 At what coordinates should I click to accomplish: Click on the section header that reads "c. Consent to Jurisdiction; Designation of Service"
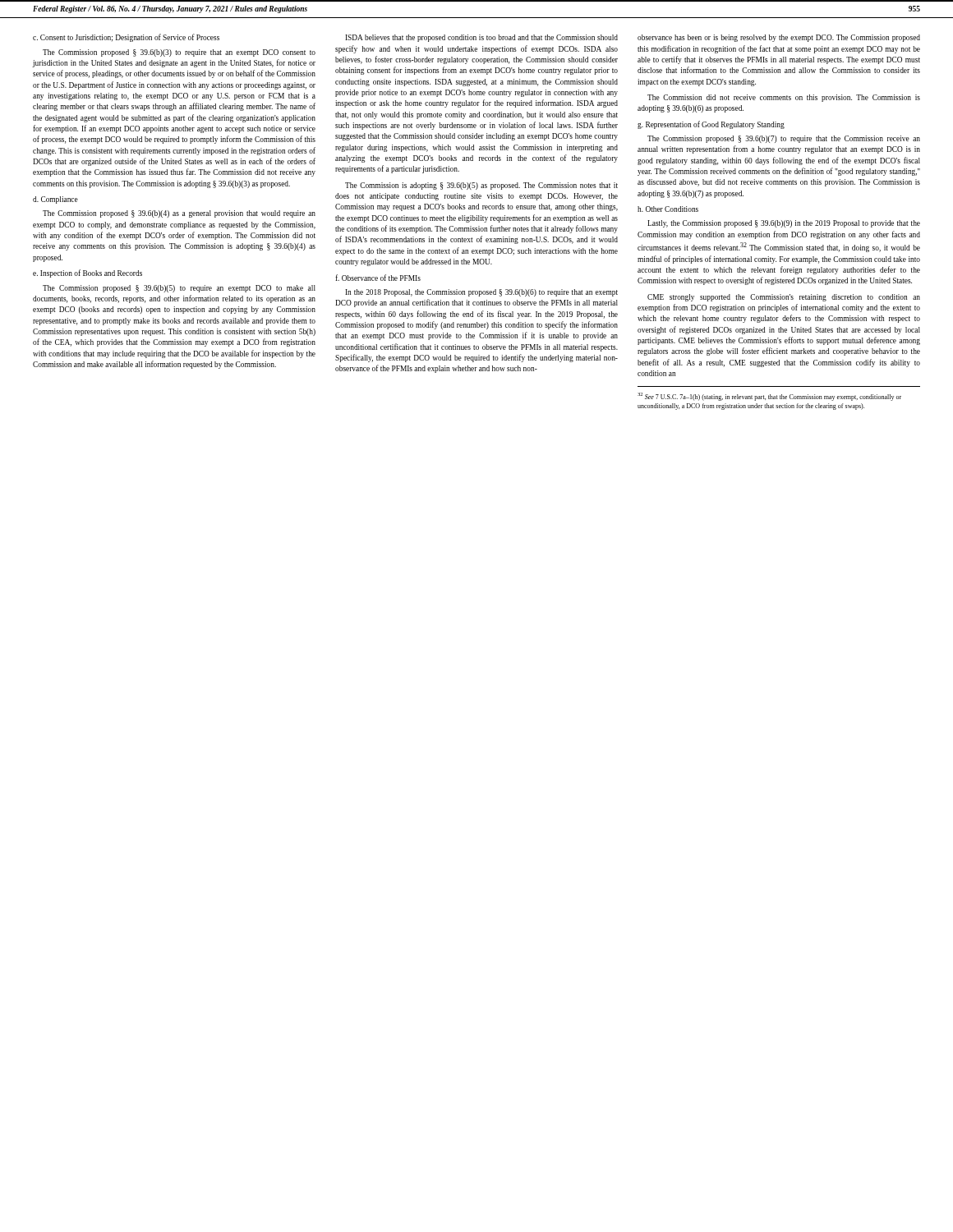[126, 38]
